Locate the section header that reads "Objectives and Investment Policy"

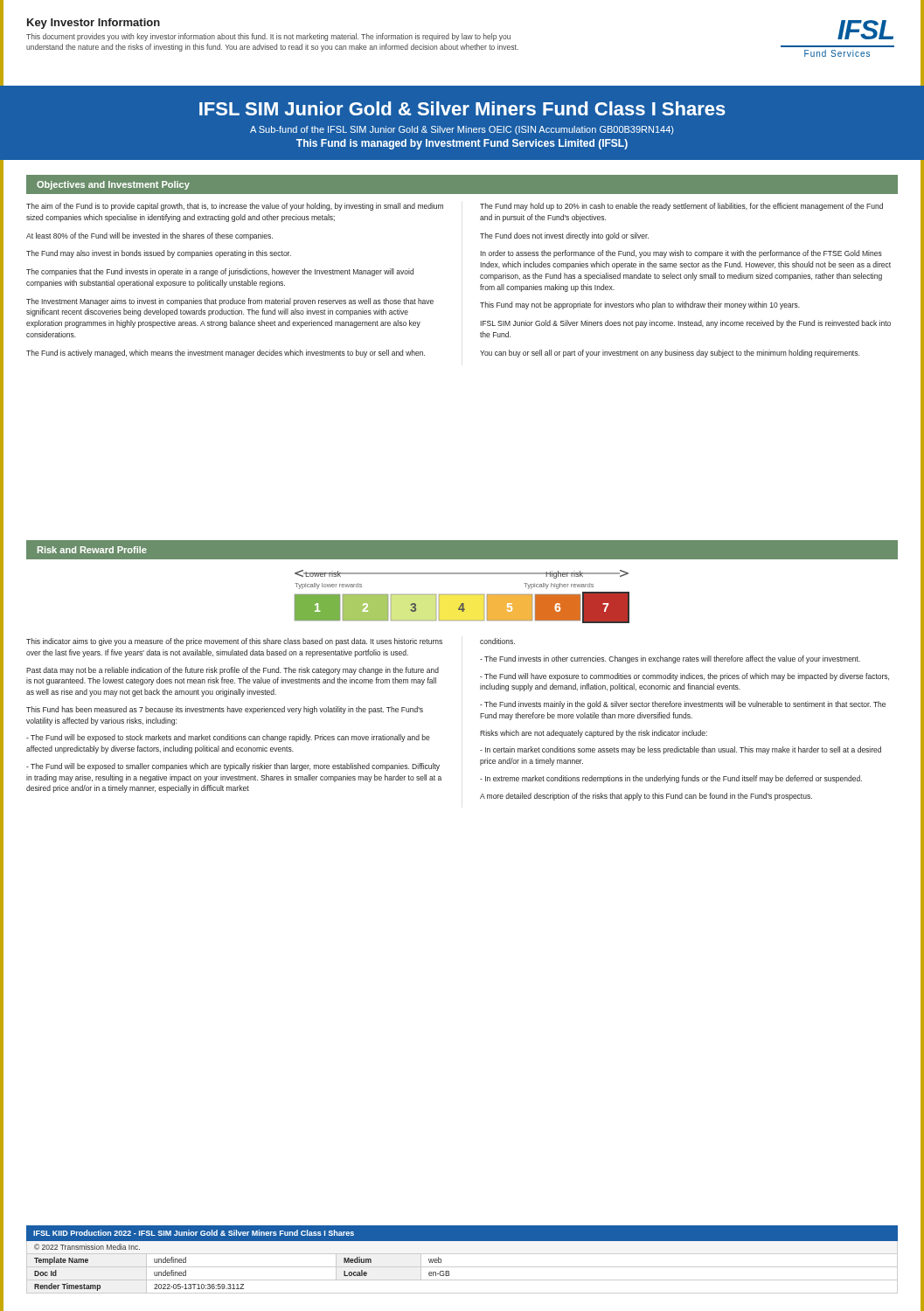(x=113, y=184)
